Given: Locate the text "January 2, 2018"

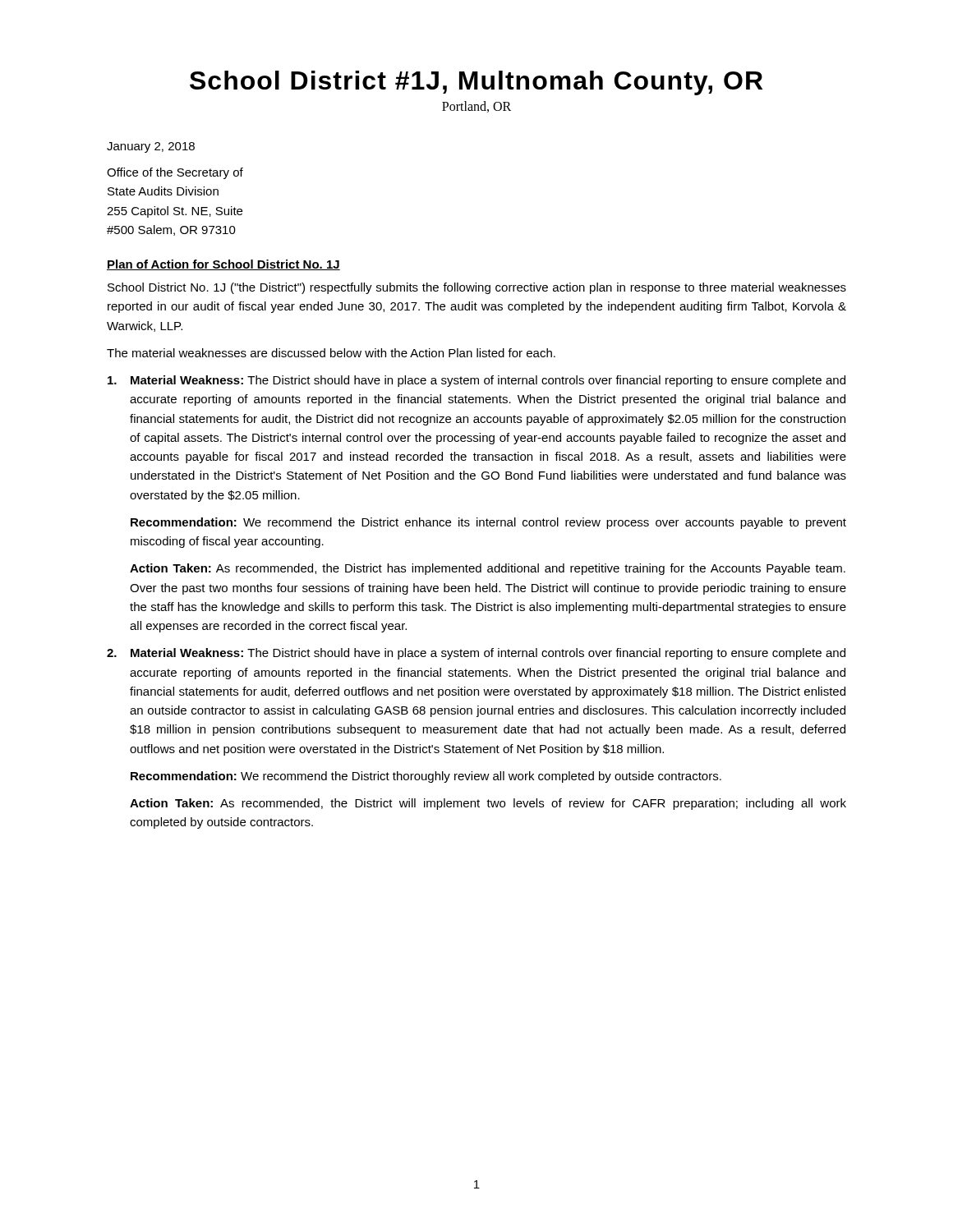Looking at the screenshot, I should (151, 146).
